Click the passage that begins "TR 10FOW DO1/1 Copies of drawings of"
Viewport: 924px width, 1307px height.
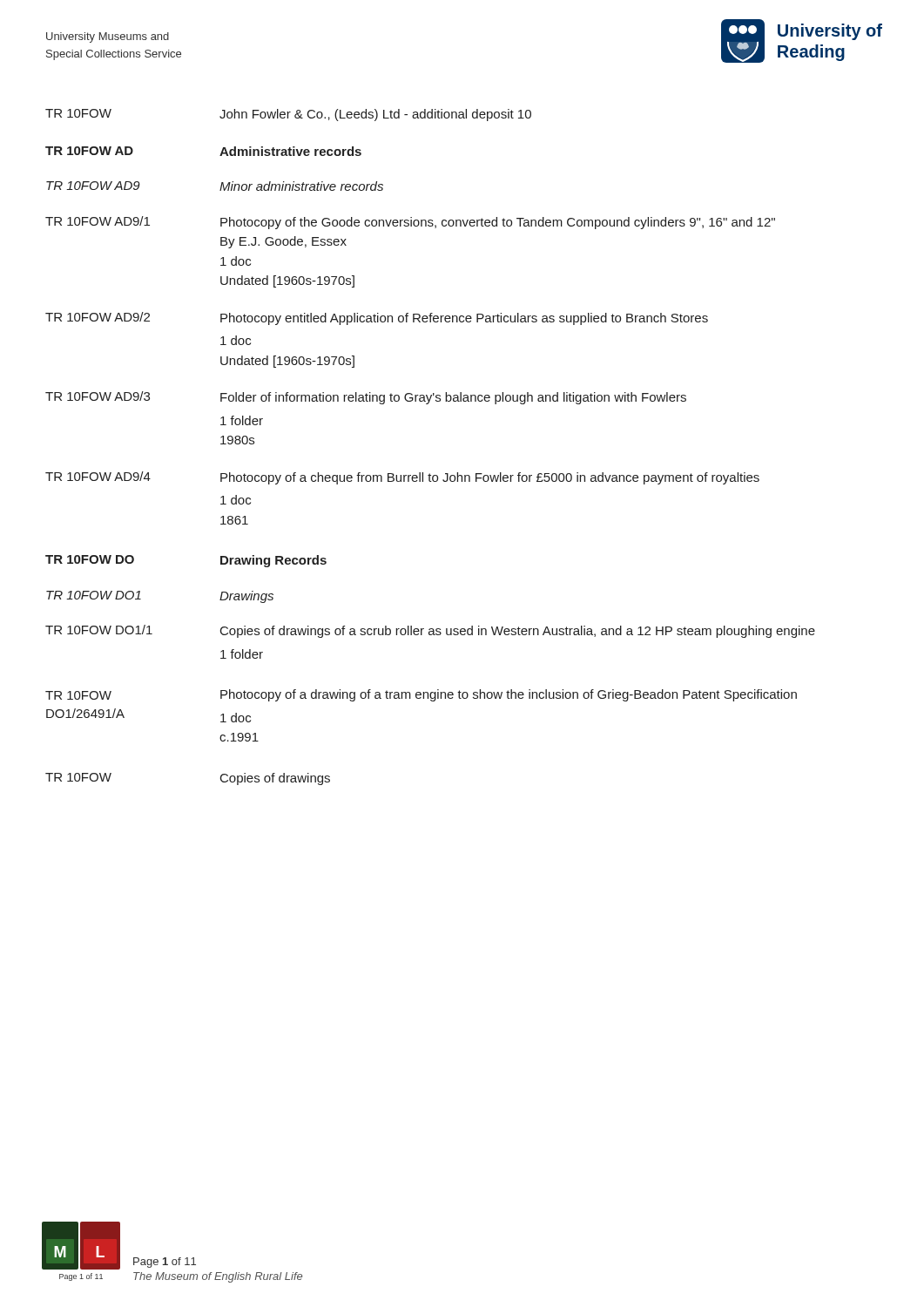coord(462,643)
